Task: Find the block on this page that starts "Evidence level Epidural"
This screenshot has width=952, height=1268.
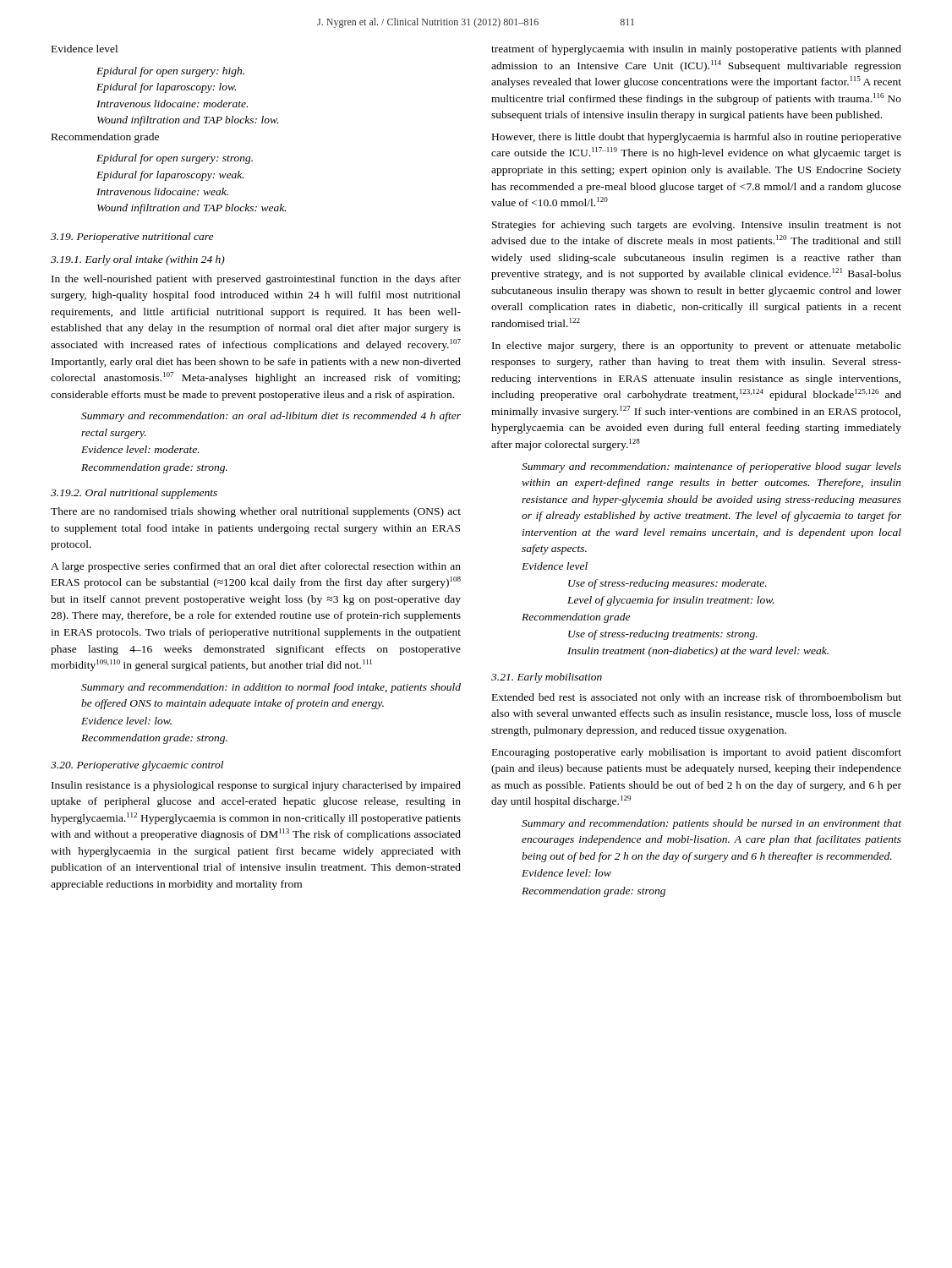Action: (x=256, y=128)
